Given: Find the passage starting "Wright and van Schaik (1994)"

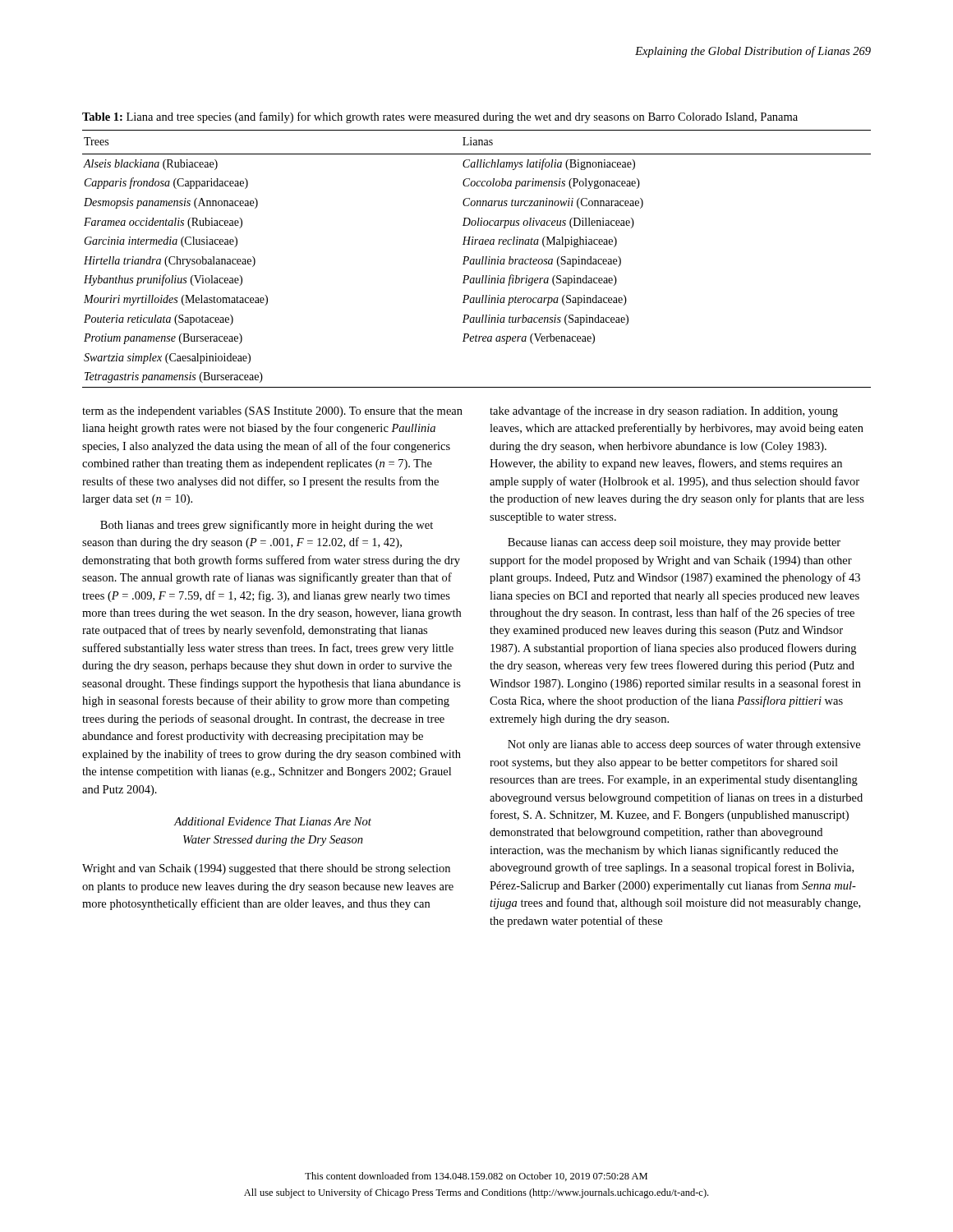Looking at the screenshot, I should (x=273, y=887).
